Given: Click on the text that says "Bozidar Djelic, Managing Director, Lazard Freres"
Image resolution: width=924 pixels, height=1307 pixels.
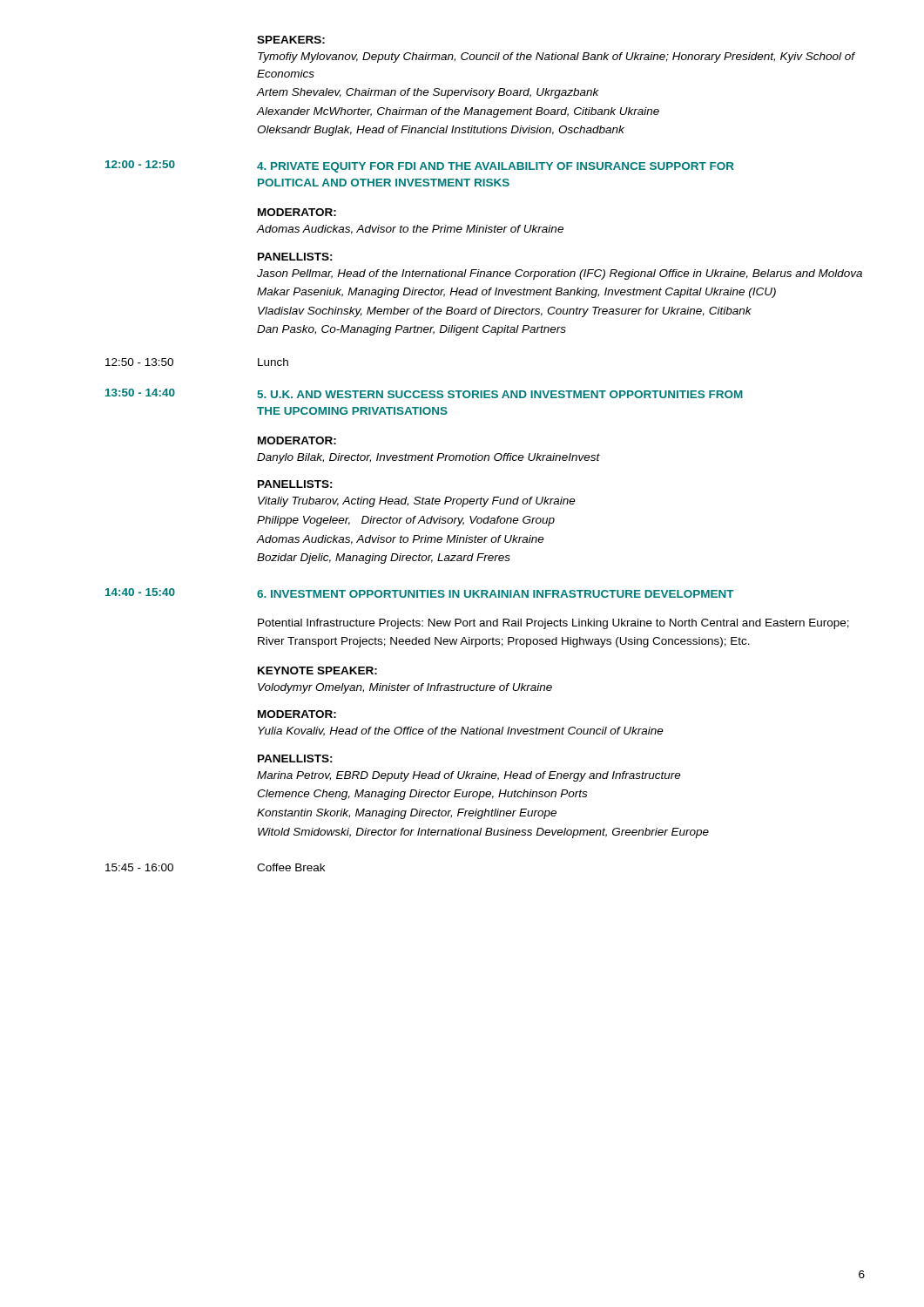Looking at the screenshot, I should [x=384, y=557].
